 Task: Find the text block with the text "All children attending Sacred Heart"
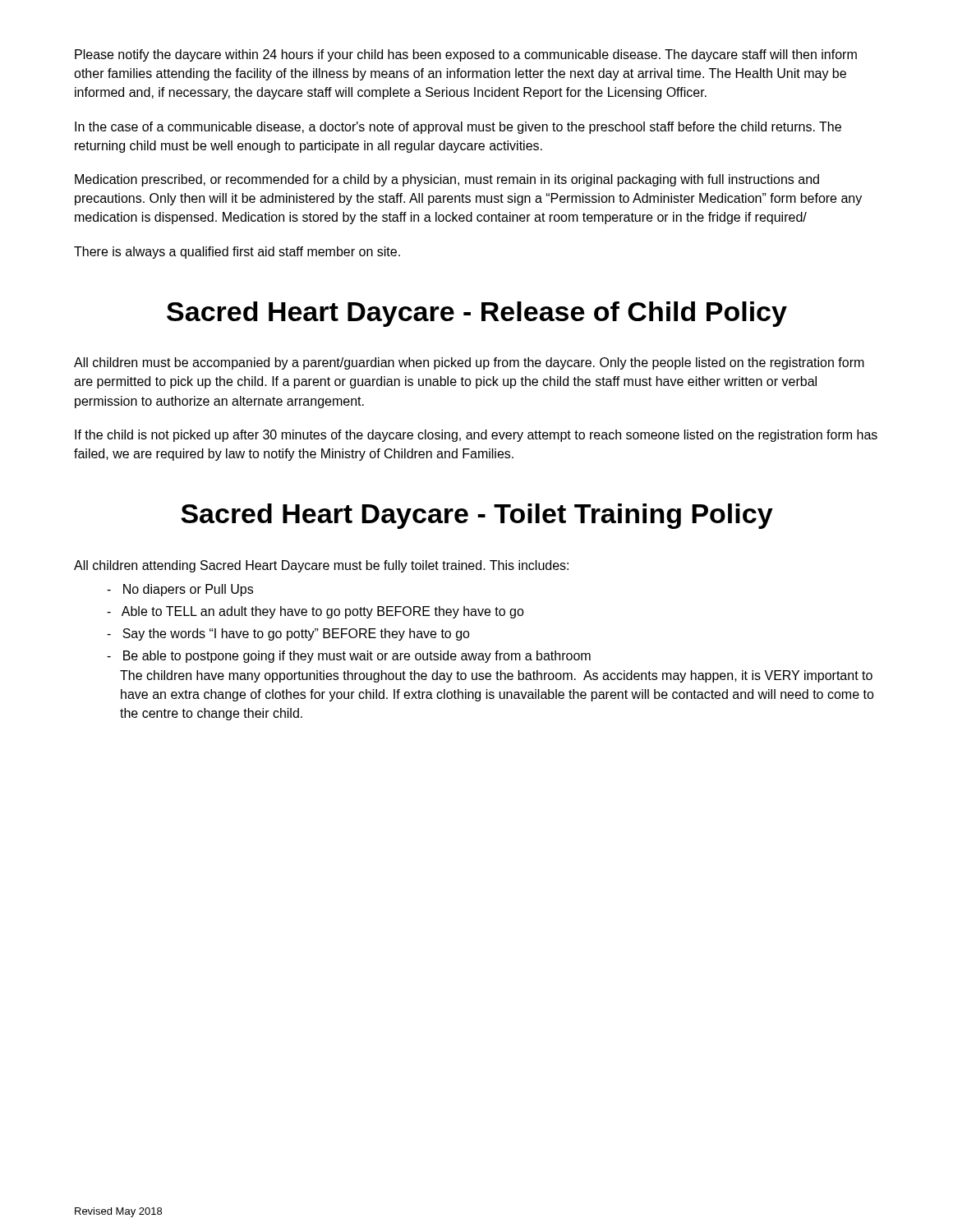pos(322,565)
